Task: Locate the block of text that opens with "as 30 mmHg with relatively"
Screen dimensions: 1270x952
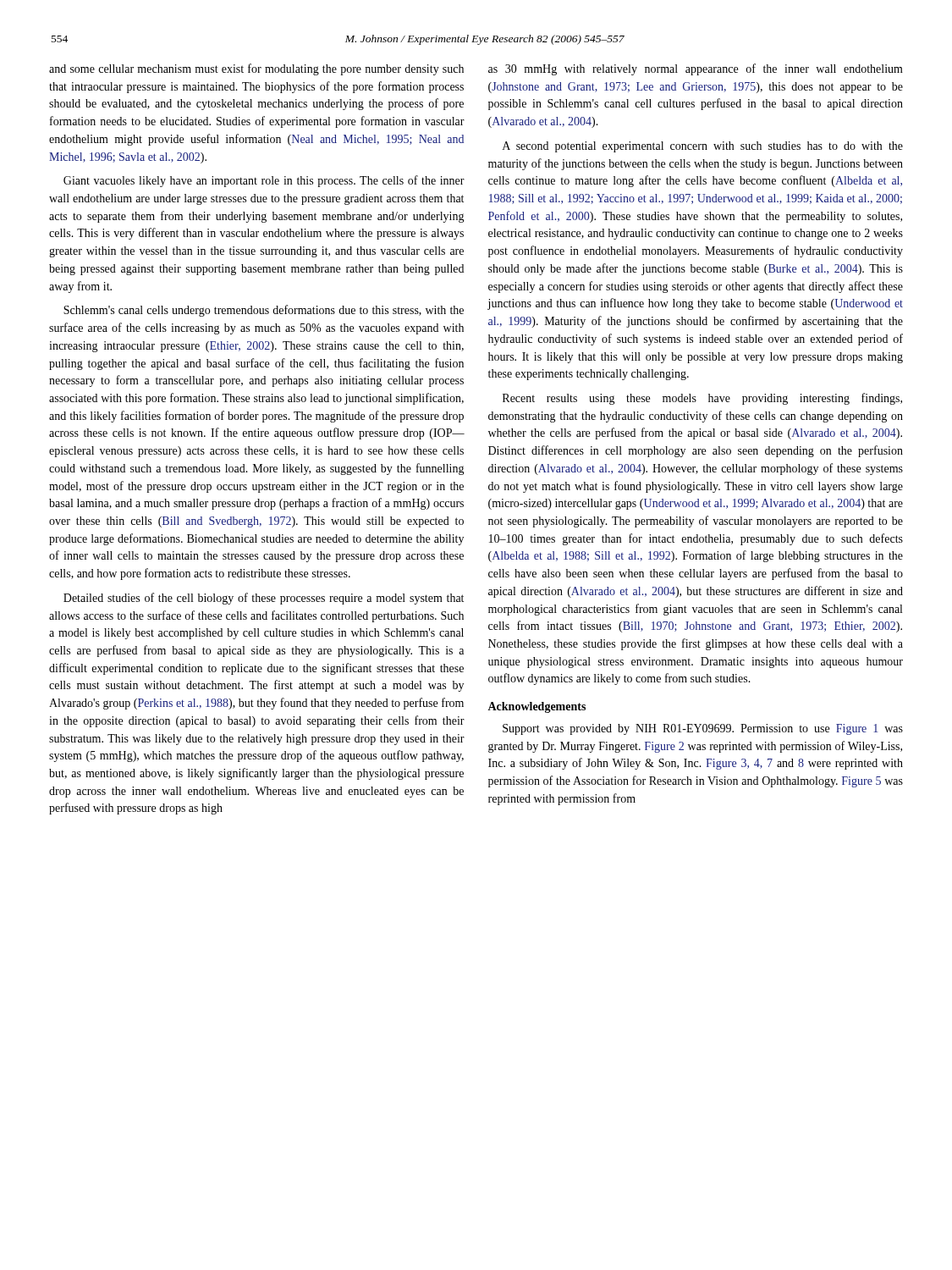Action: pos(695,96)
